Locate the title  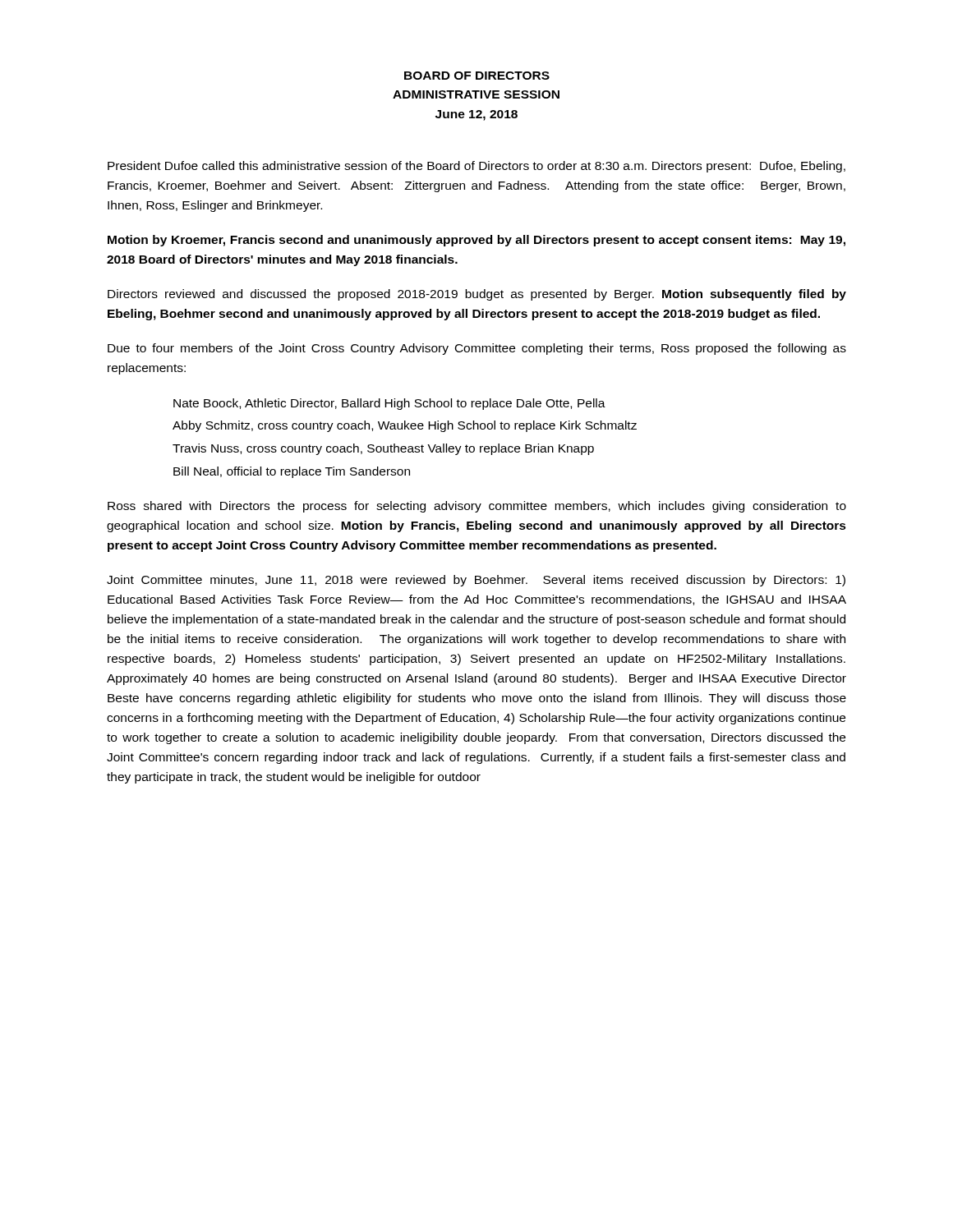[x=476, y=94]
